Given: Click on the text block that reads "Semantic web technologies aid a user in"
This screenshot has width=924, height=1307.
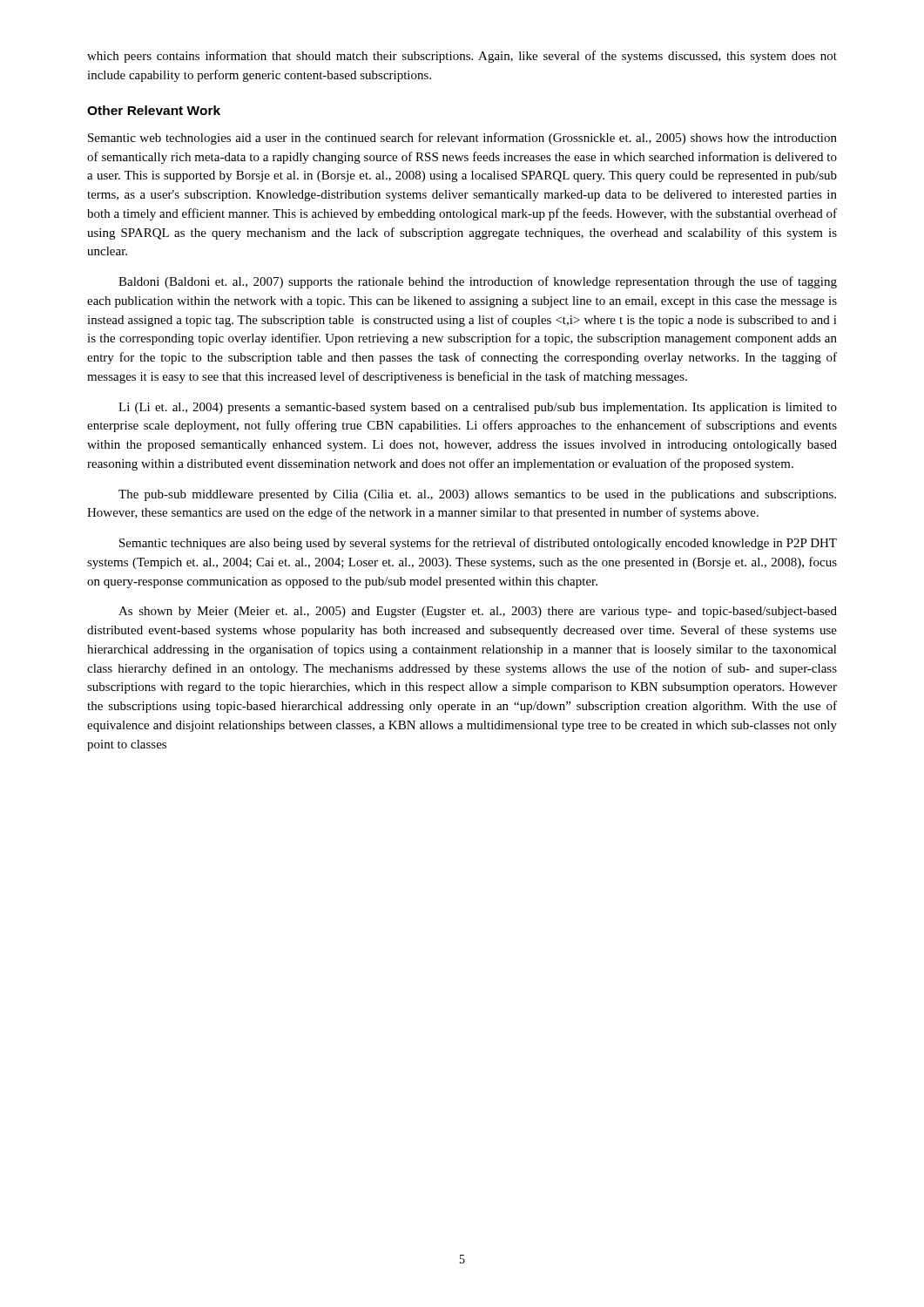Looking at the screenshot, I should (462, 442).
